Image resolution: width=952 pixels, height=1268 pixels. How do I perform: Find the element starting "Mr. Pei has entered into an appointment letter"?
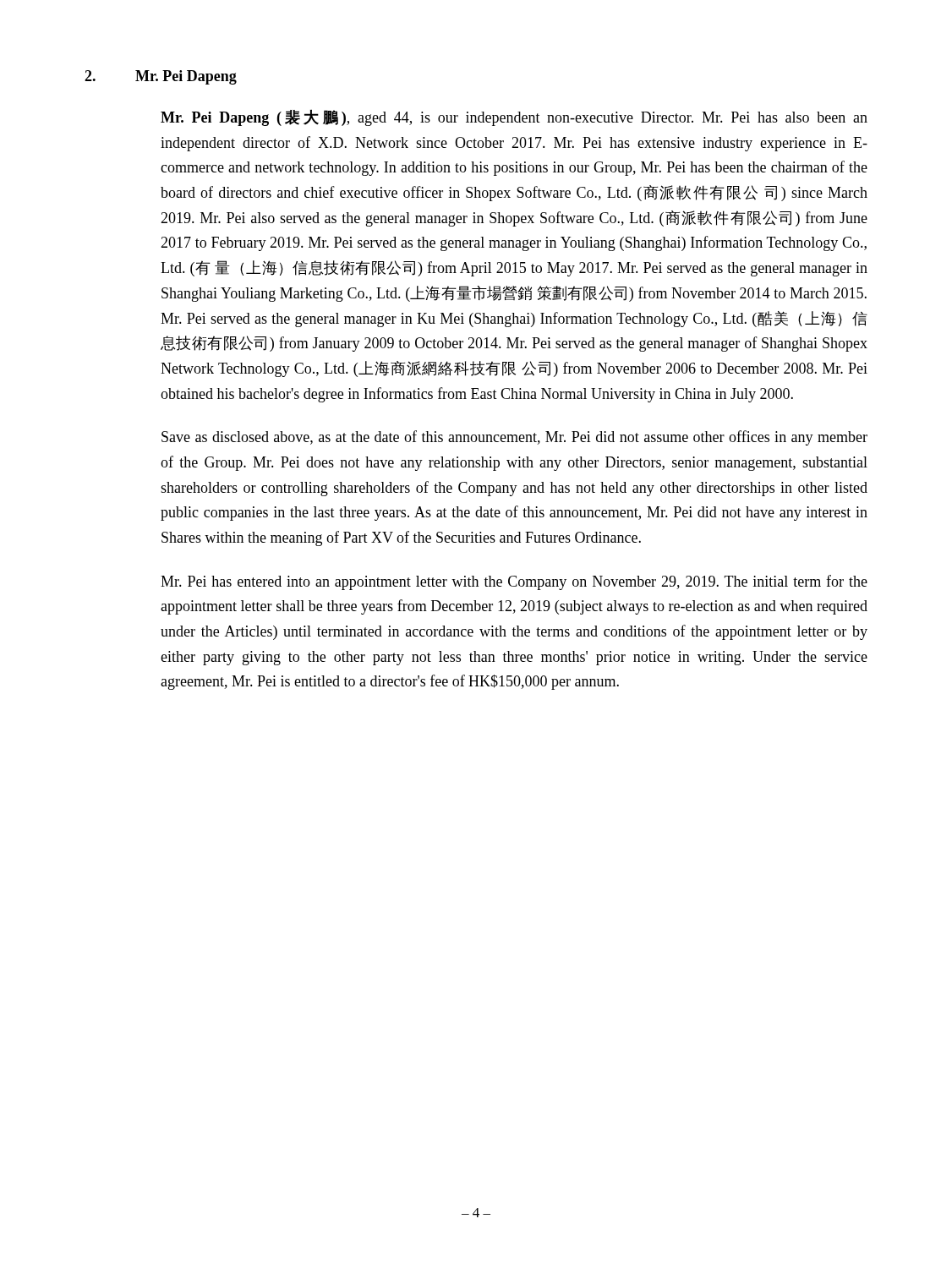pos(514,632)
